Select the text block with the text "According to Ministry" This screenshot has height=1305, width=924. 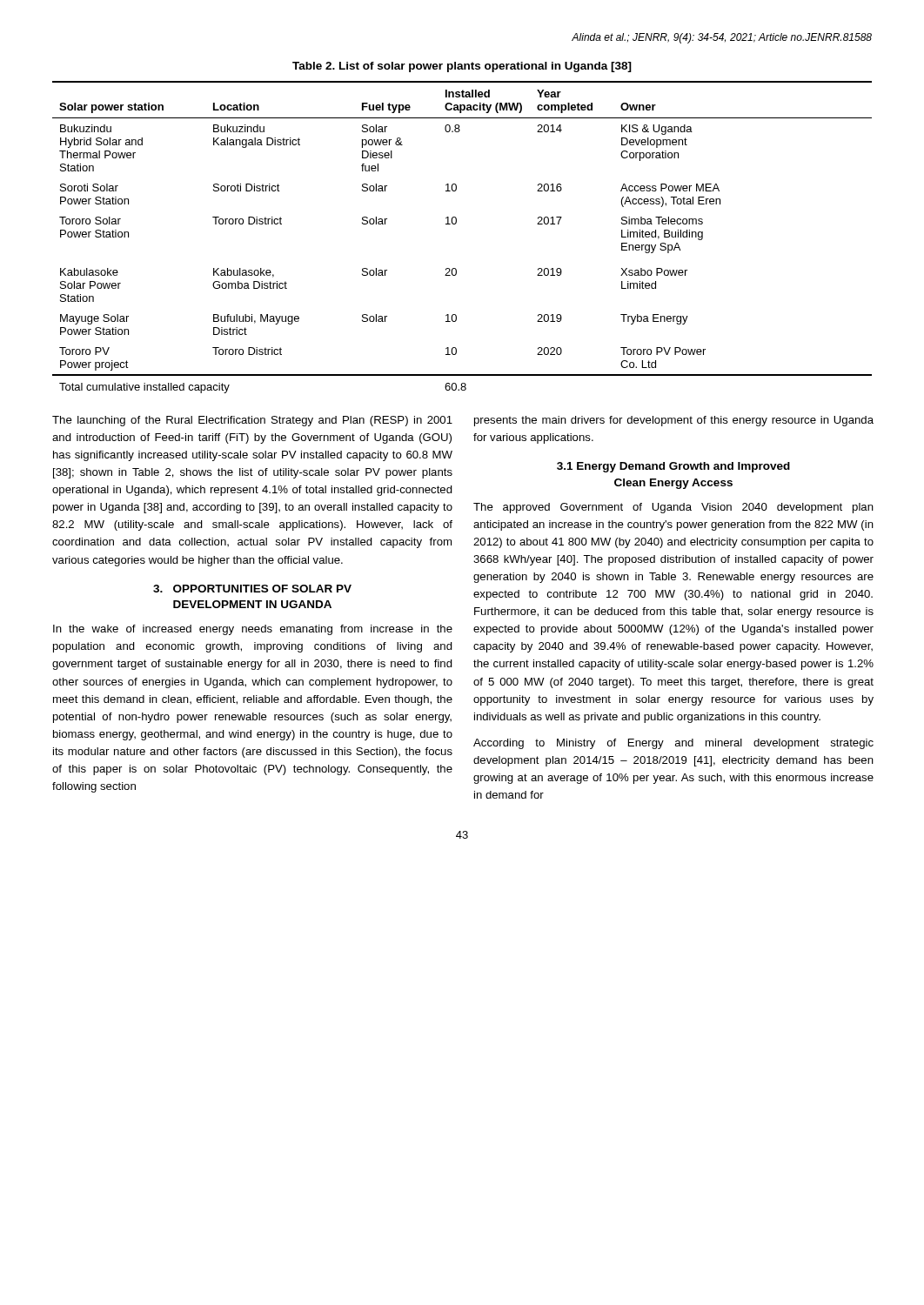click(673, 768)
